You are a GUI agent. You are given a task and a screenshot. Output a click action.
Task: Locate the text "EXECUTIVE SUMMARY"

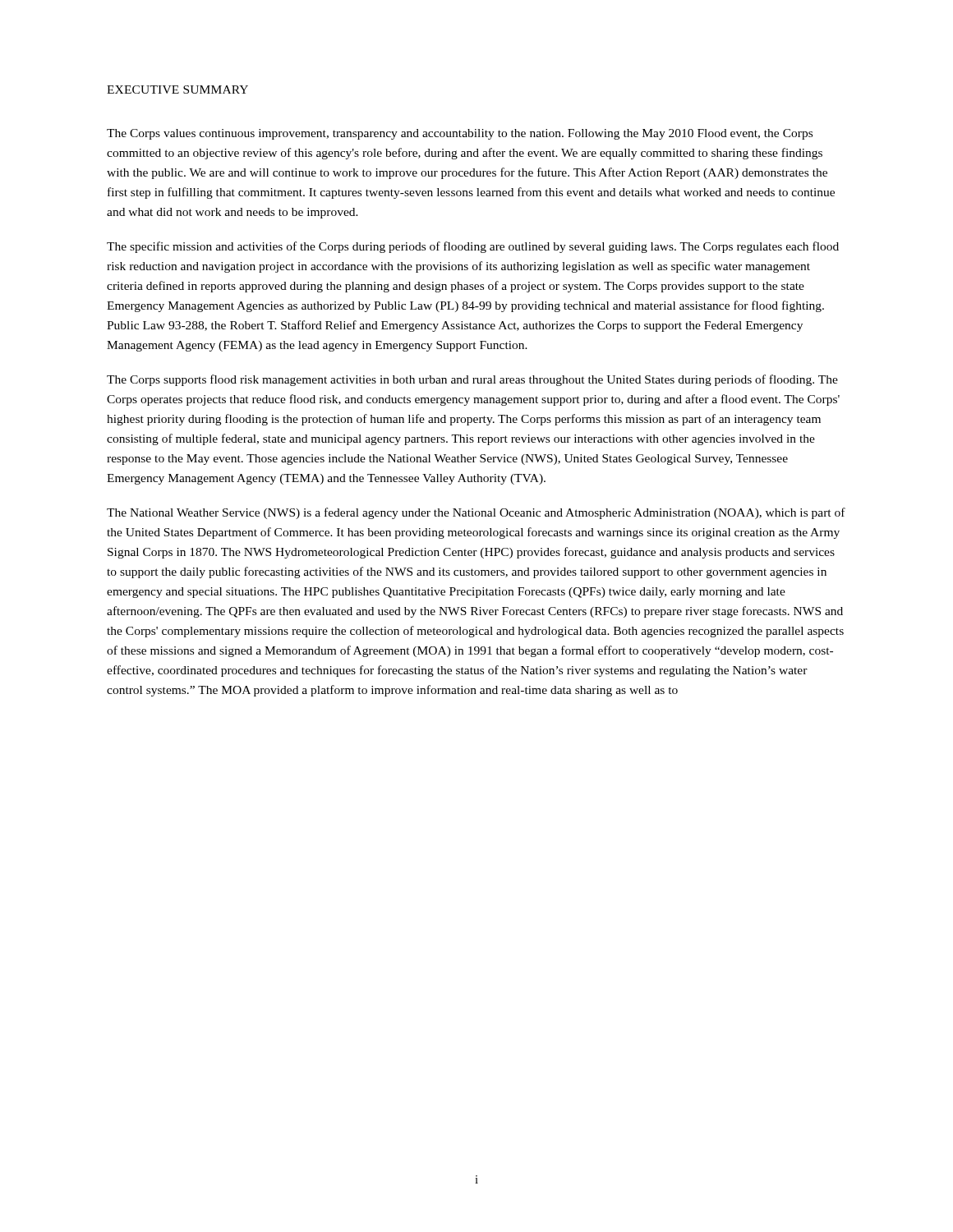click(x=178, y=89)
